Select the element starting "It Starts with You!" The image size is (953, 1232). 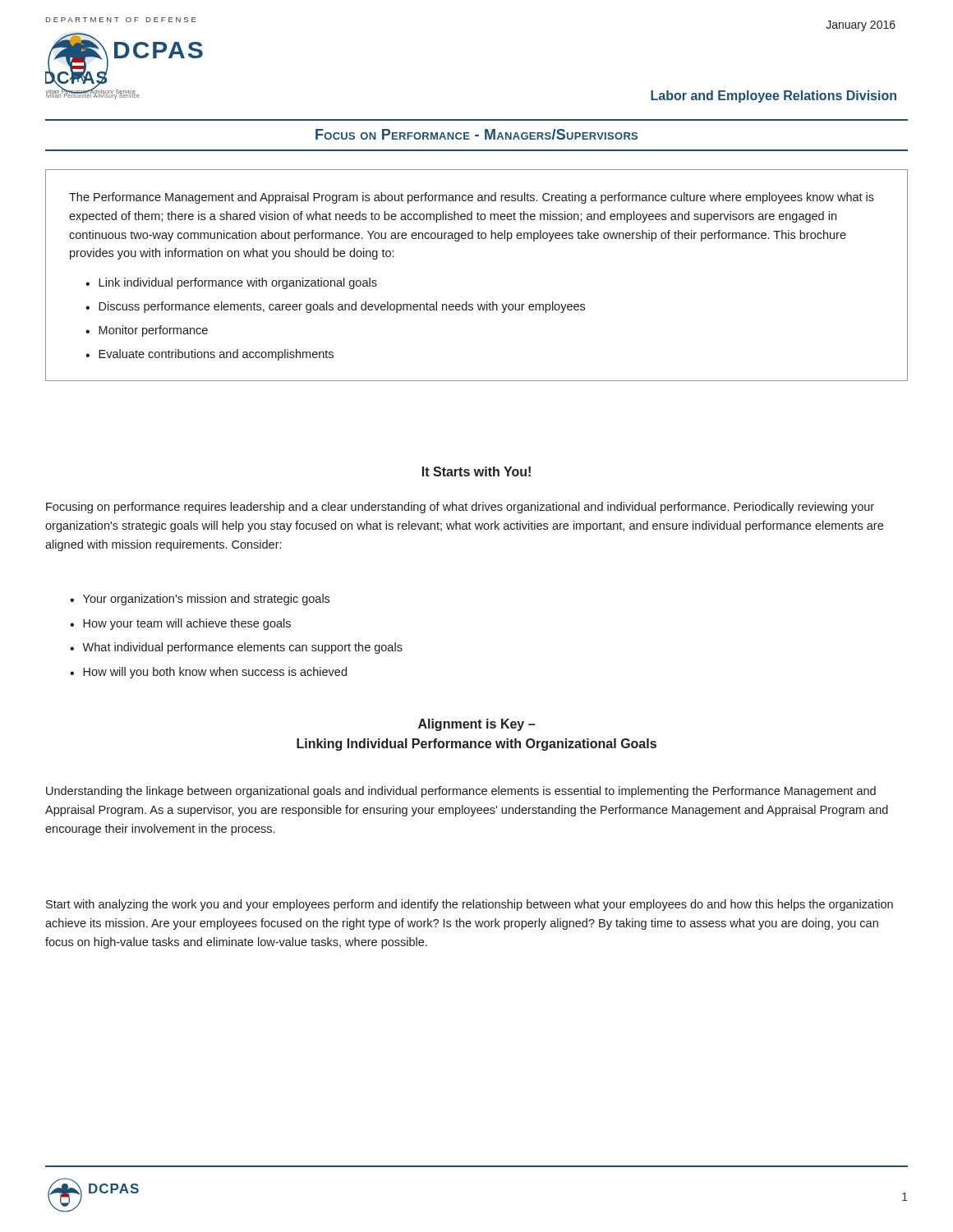pos(476,472)
